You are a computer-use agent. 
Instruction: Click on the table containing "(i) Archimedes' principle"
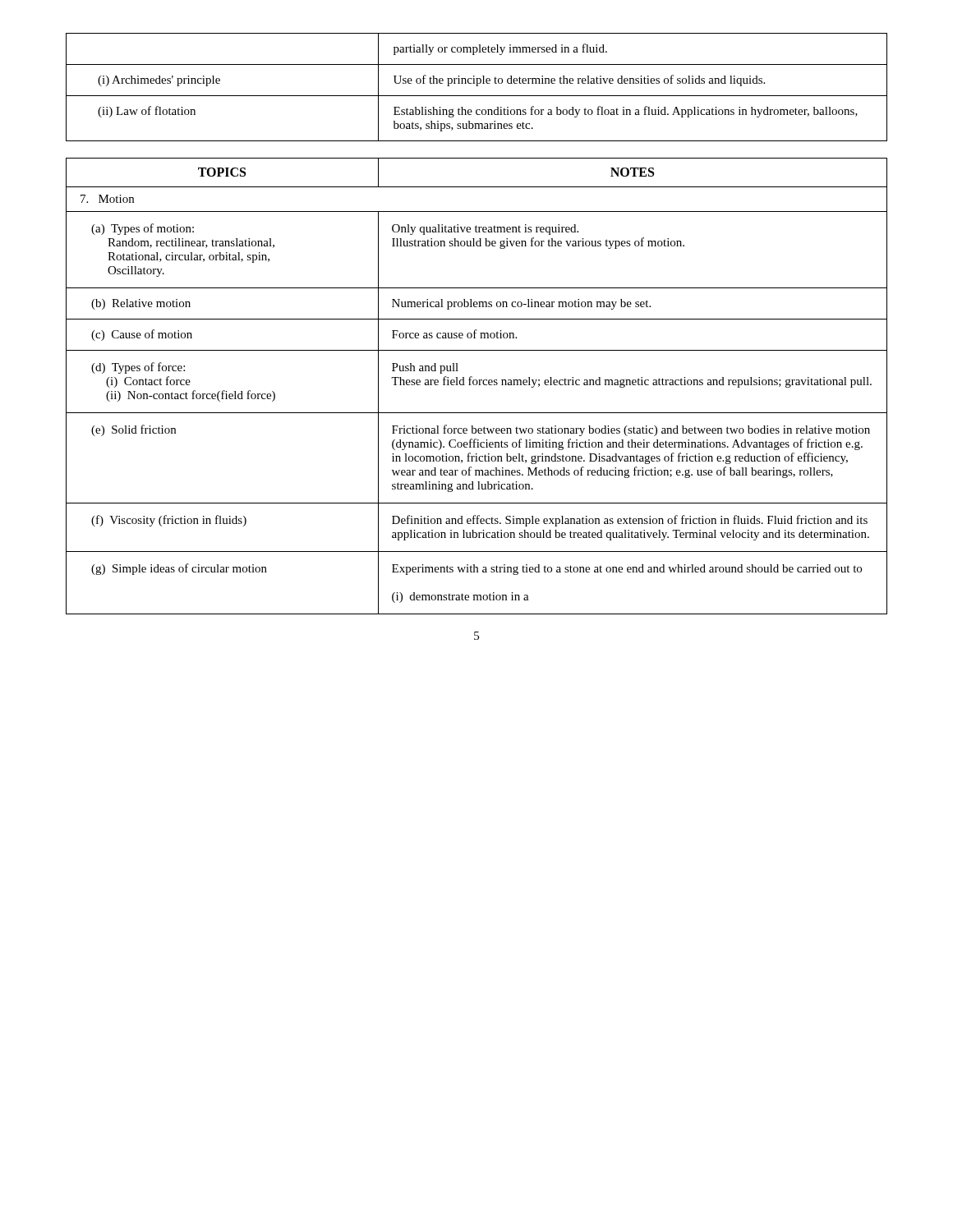click(x=476, y=87)
